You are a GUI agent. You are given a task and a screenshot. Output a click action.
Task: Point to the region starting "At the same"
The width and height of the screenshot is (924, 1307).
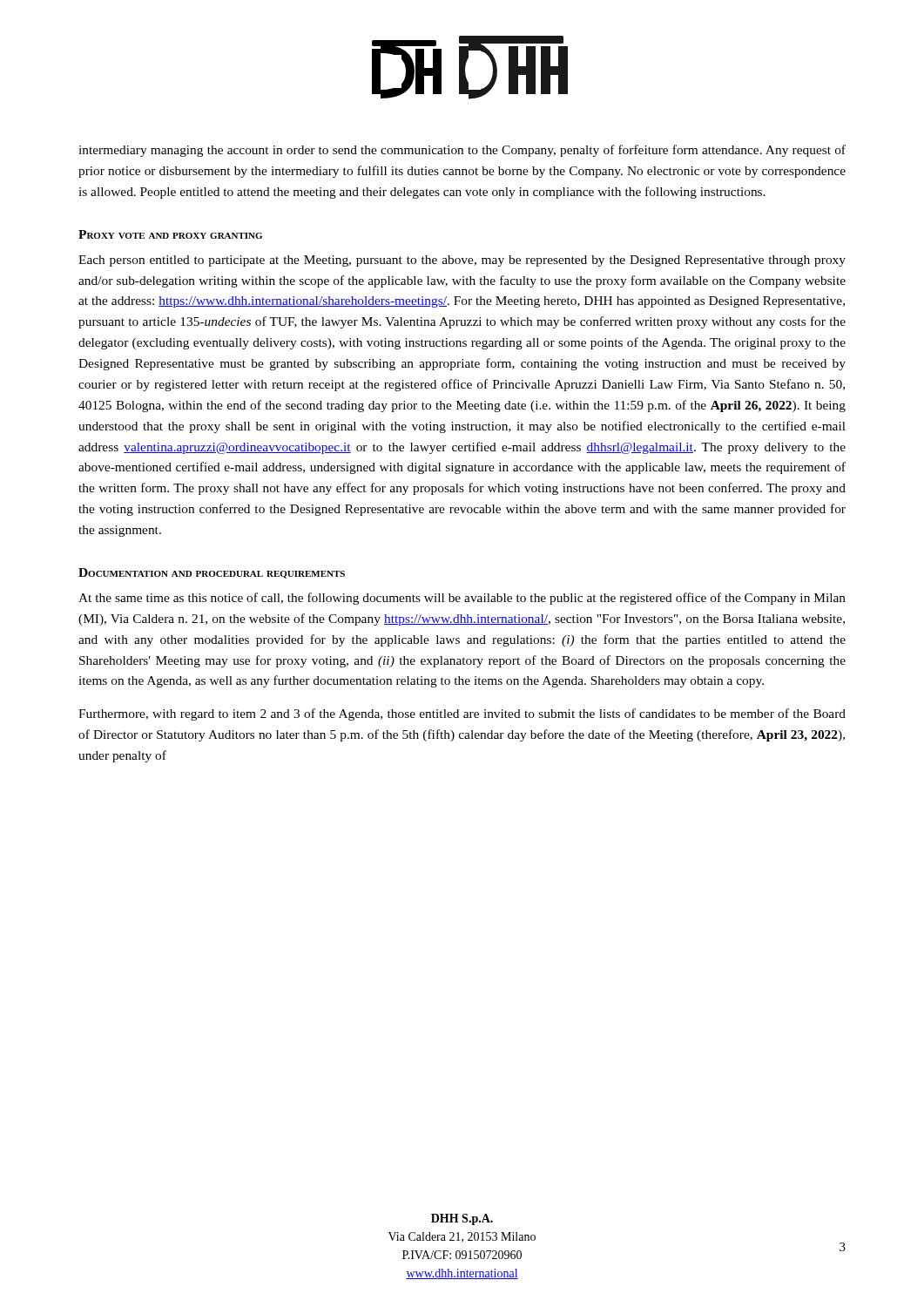pos(462,639)
